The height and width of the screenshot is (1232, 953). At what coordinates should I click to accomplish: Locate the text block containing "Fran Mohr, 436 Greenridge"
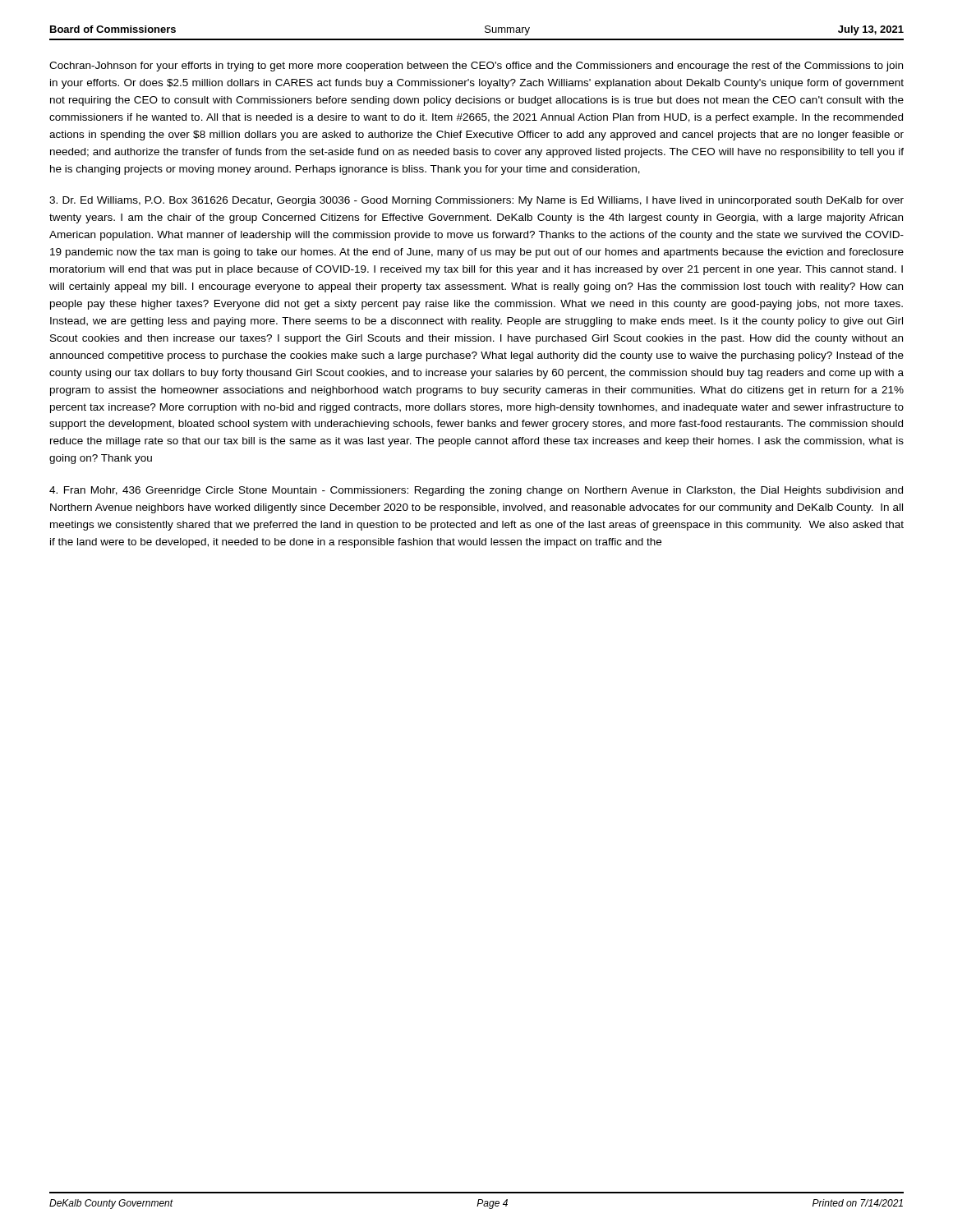(x=476, y=516)
